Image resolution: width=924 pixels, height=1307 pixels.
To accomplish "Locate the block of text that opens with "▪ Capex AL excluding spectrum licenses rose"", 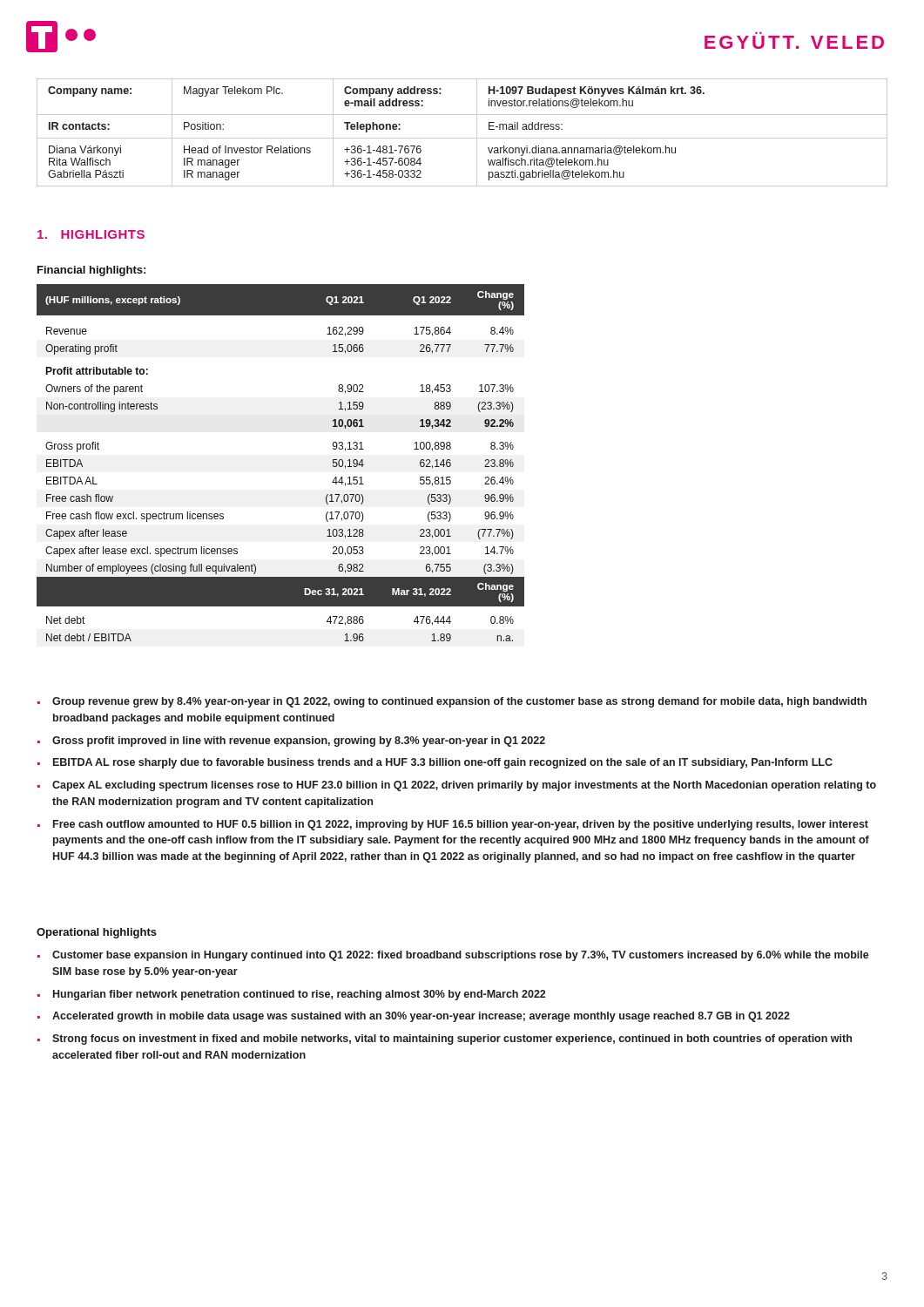I will [456, 793].
